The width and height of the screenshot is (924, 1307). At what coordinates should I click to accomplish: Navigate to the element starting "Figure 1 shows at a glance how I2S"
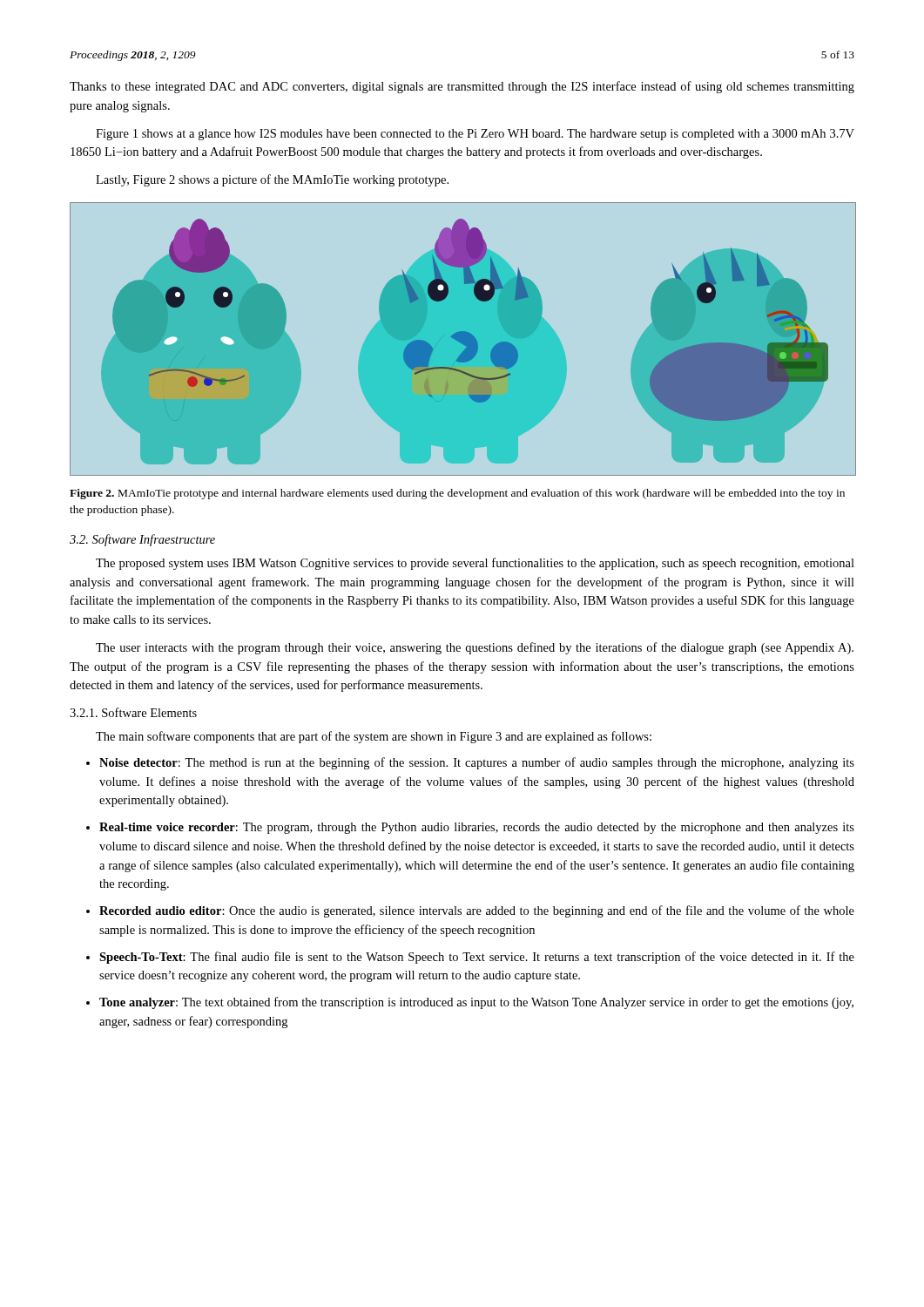(462, 143)
